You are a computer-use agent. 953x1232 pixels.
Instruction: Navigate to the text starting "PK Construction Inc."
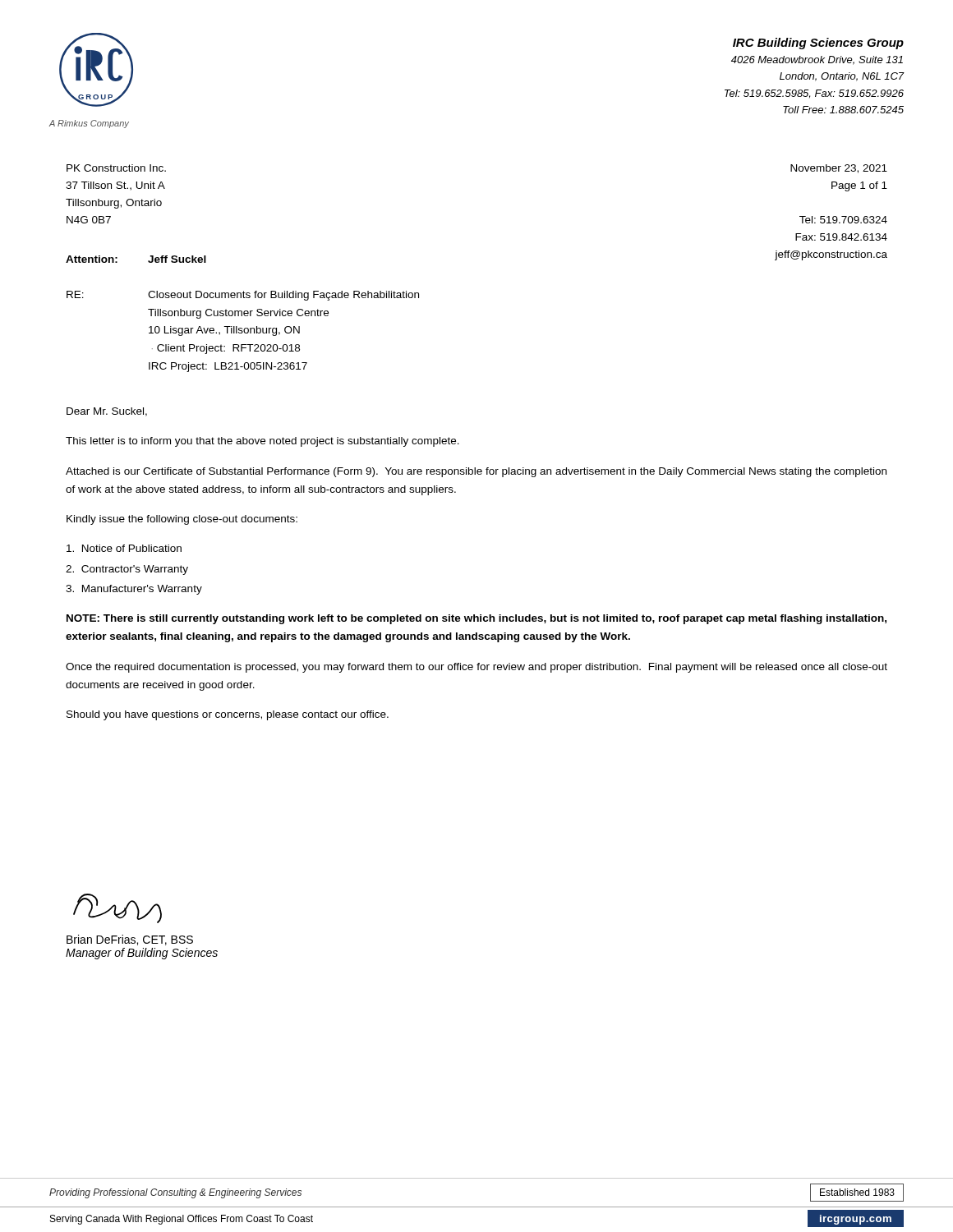tap(116, 194)
